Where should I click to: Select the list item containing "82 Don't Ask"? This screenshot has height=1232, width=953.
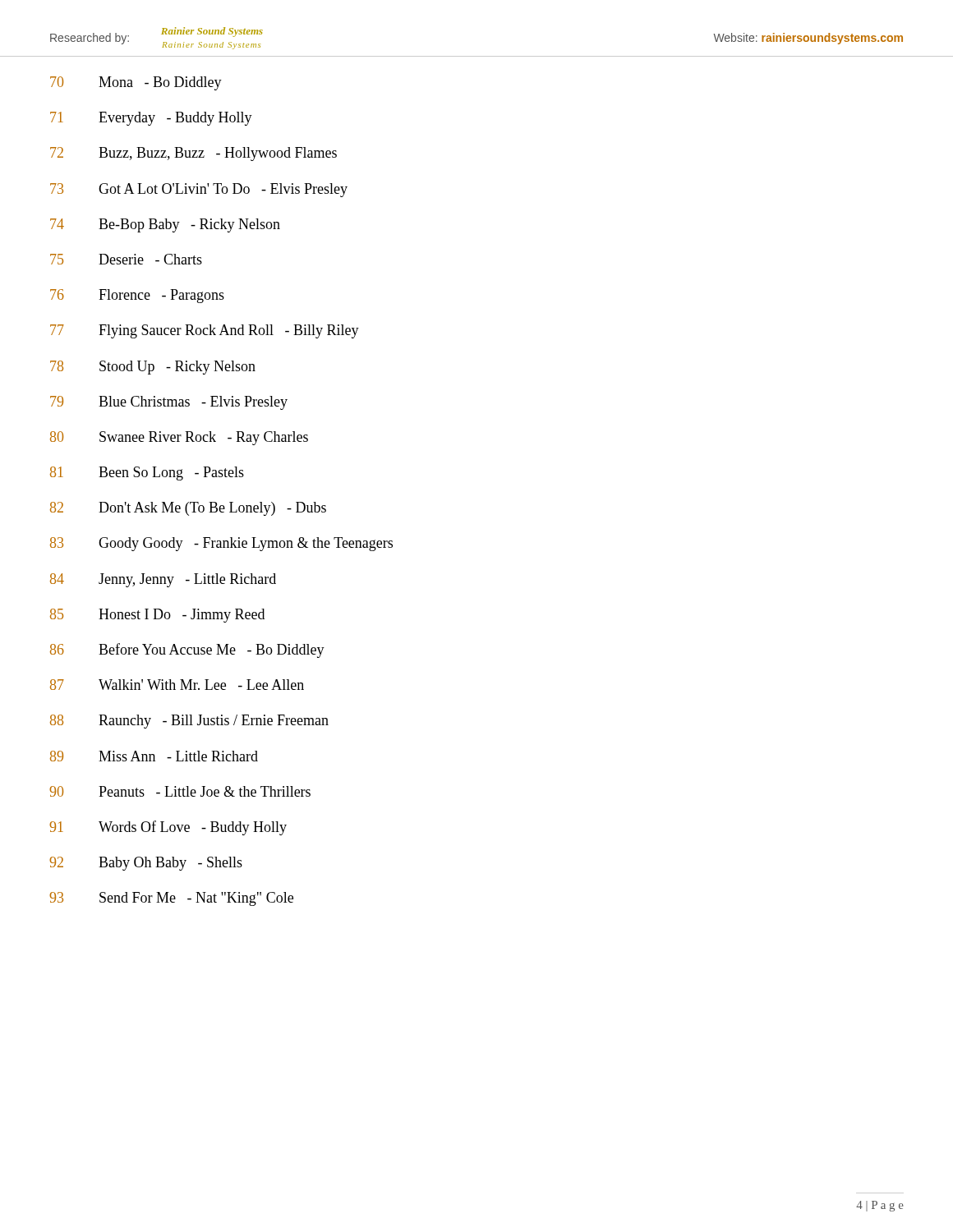pos(188,508)
